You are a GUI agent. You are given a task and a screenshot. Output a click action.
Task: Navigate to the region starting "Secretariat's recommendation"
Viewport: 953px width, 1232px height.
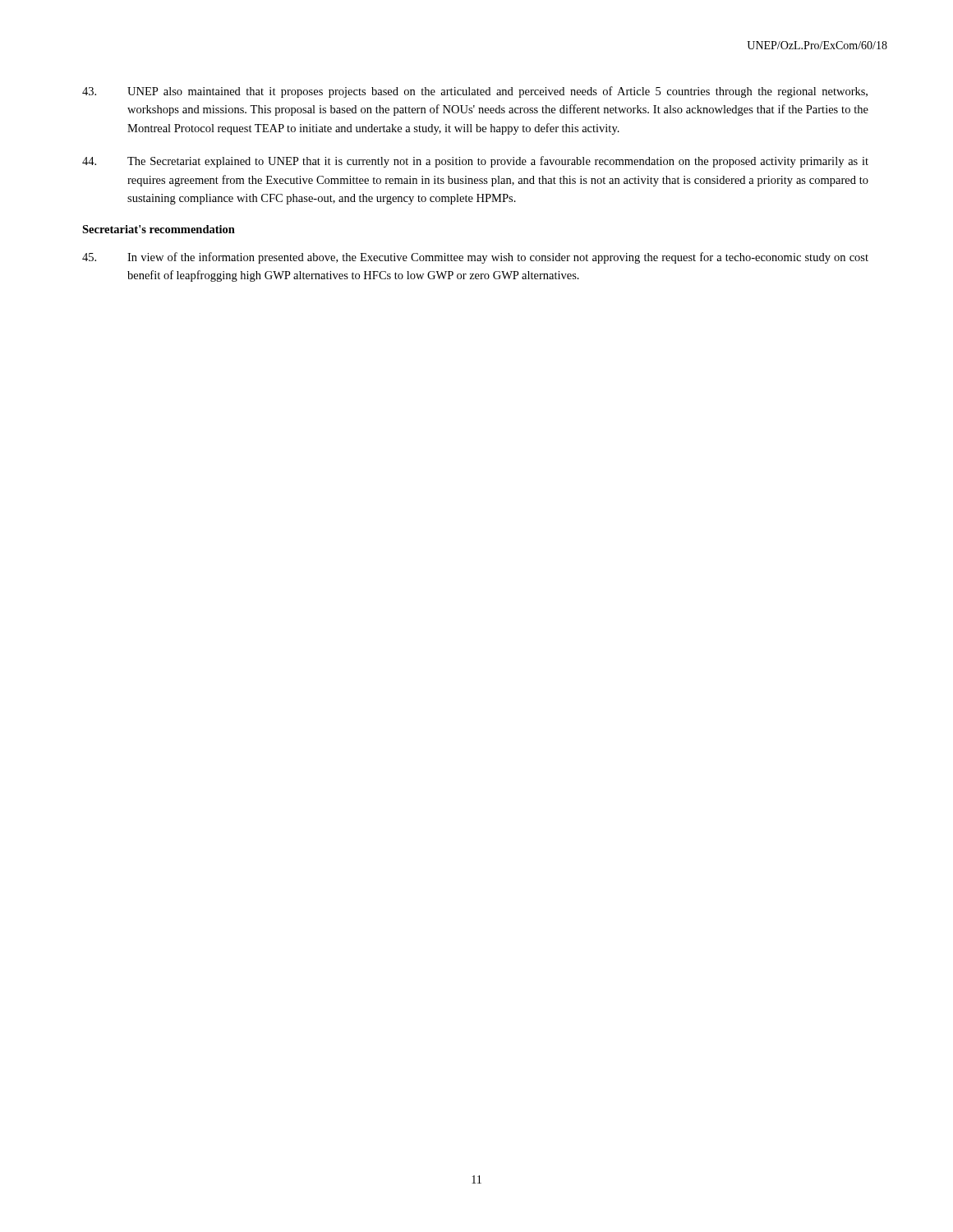point(159,229)
